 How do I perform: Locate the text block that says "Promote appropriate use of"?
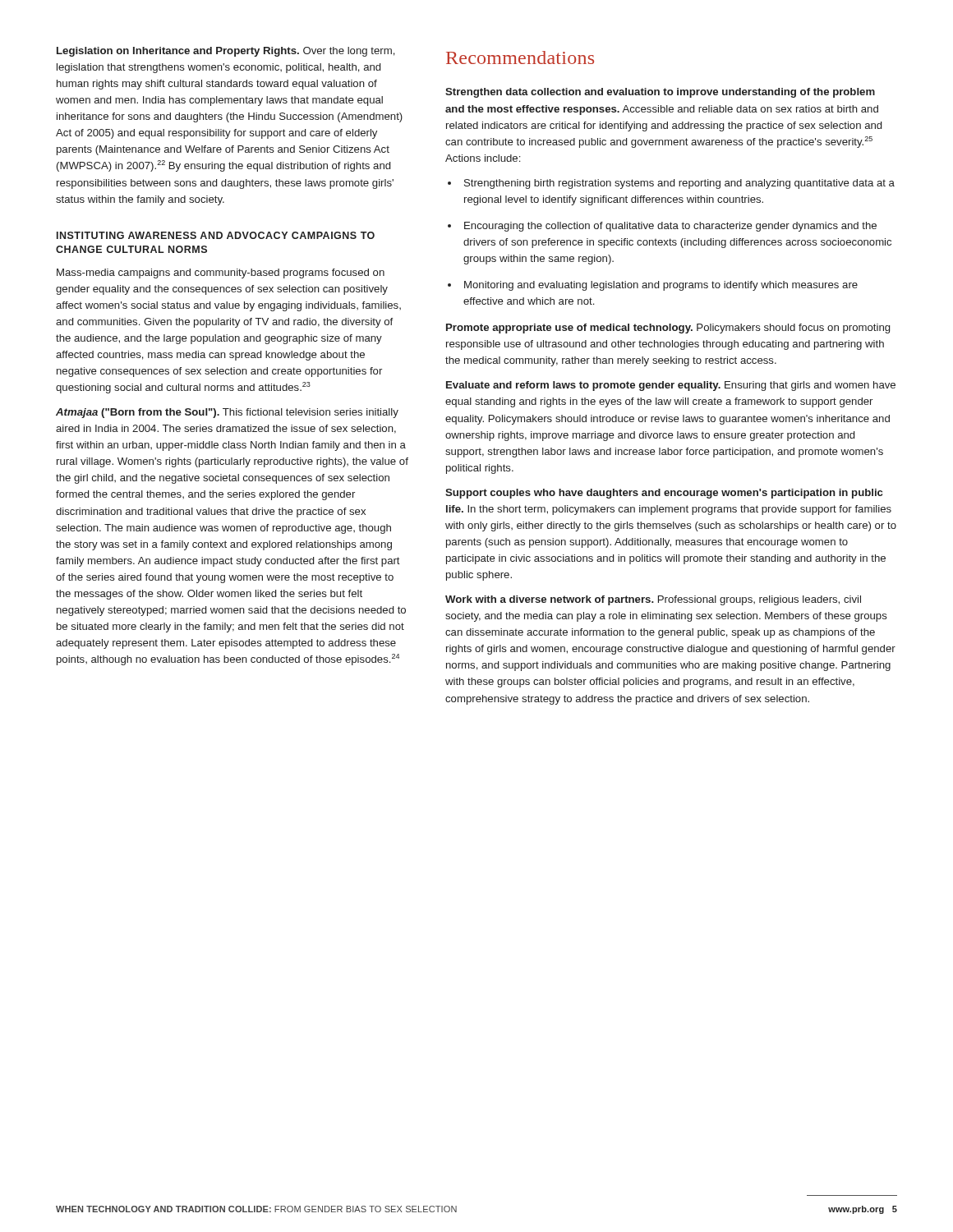click(671, 344)
